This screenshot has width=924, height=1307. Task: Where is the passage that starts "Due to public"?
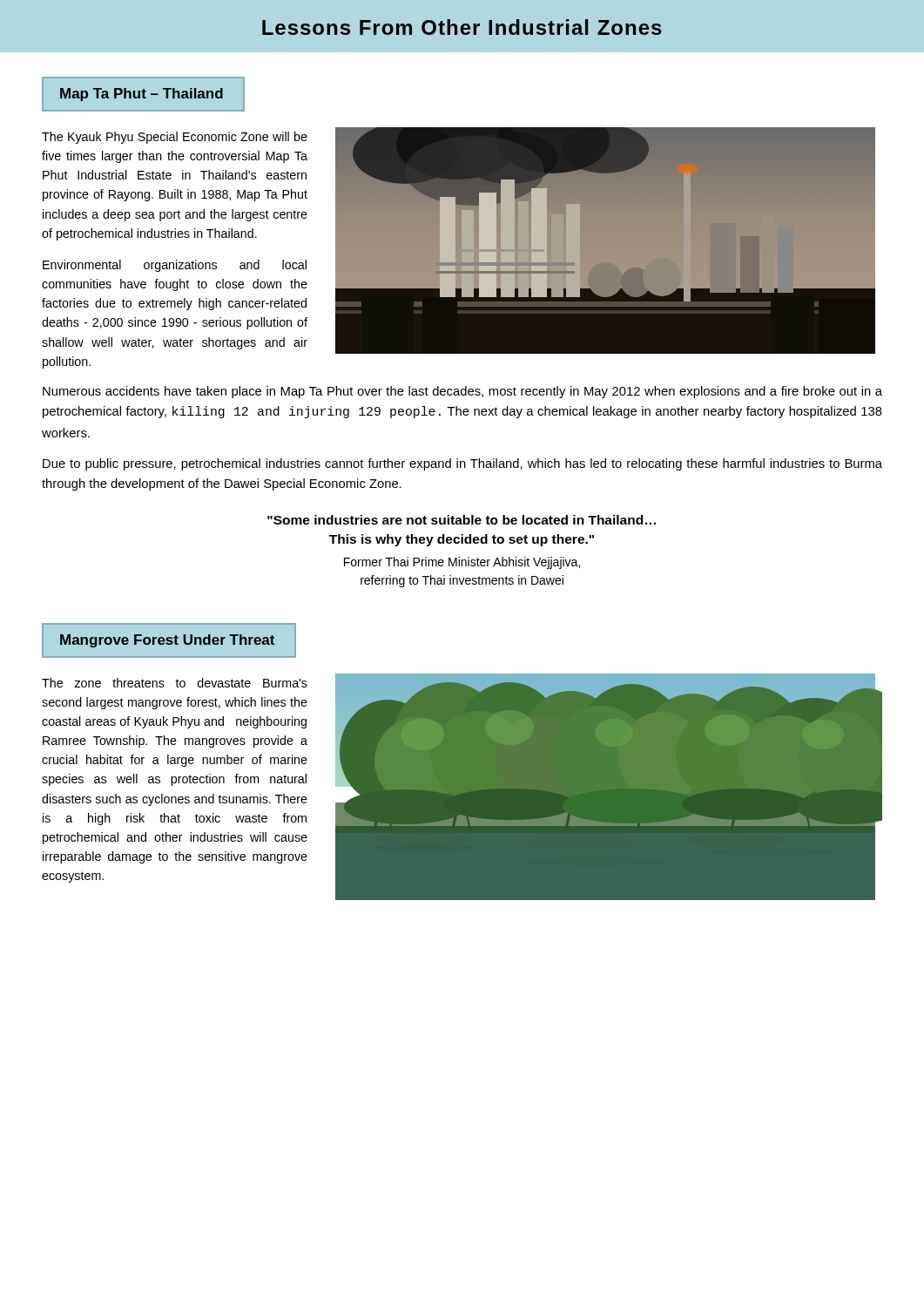pos(462,474)
